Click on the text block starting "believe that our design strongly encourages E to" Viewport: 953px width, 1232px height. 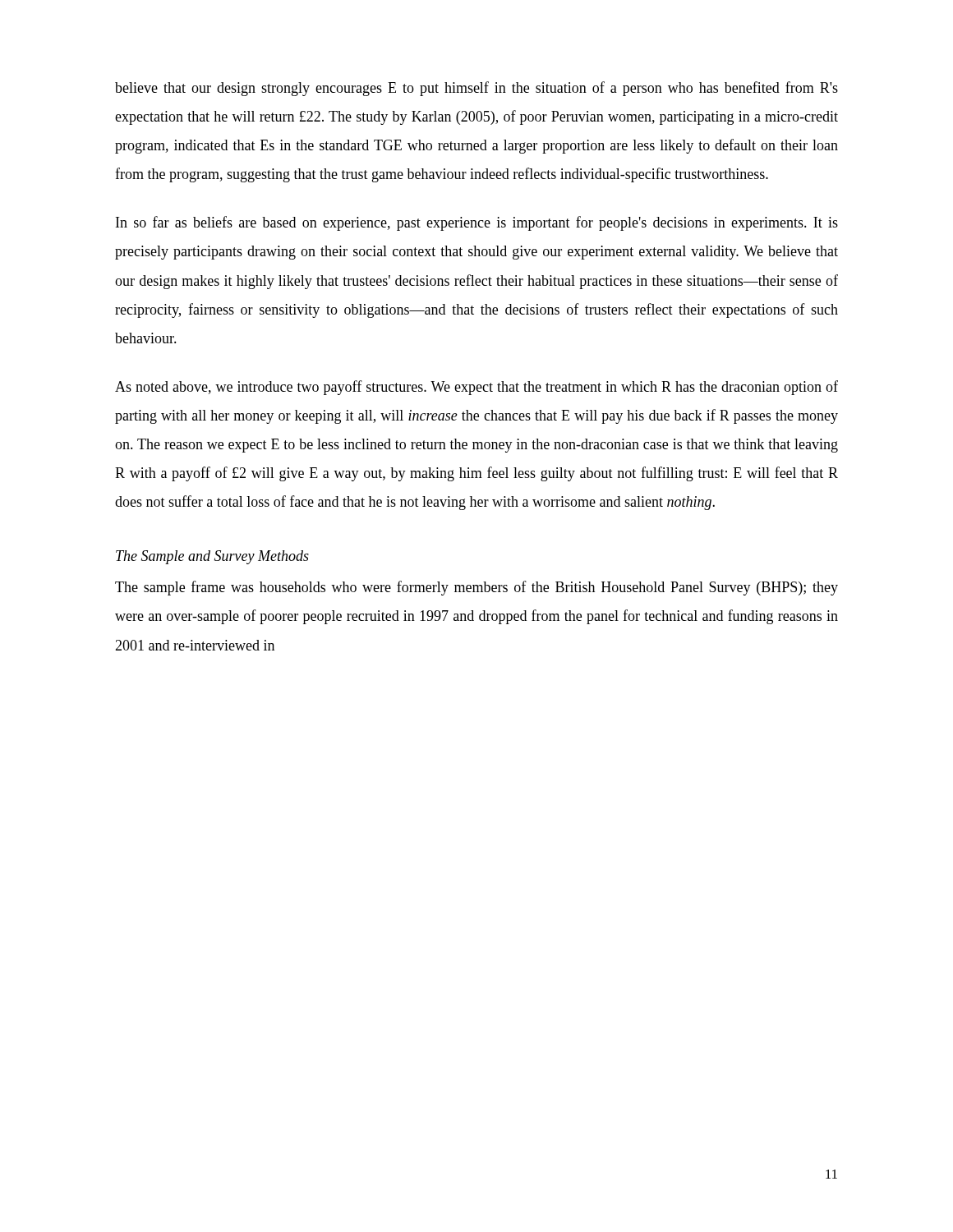point(476,132)
